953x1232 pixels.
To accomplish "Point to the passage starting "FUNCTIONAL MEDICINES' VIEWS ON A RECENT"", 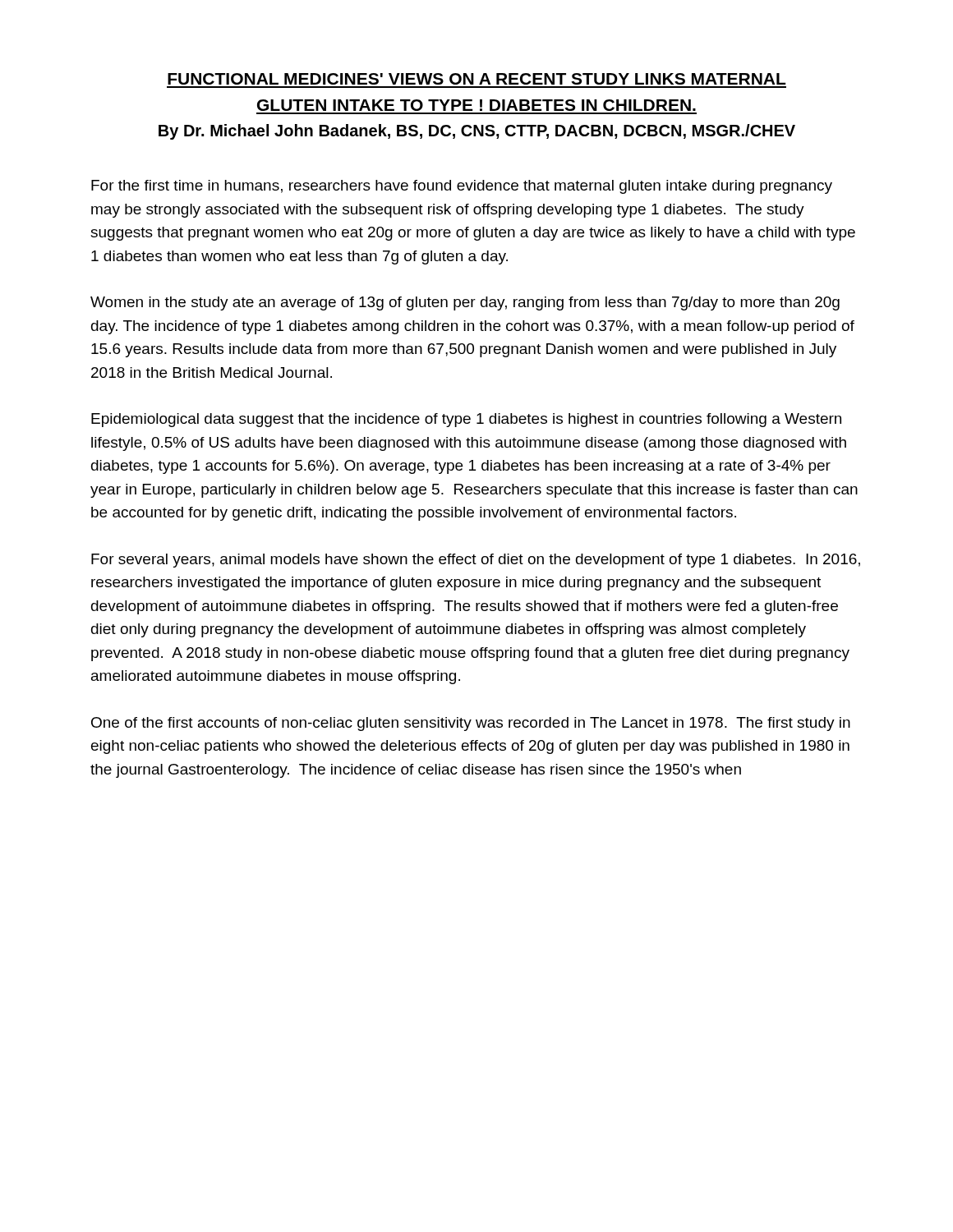I will (x=476, y=104).
